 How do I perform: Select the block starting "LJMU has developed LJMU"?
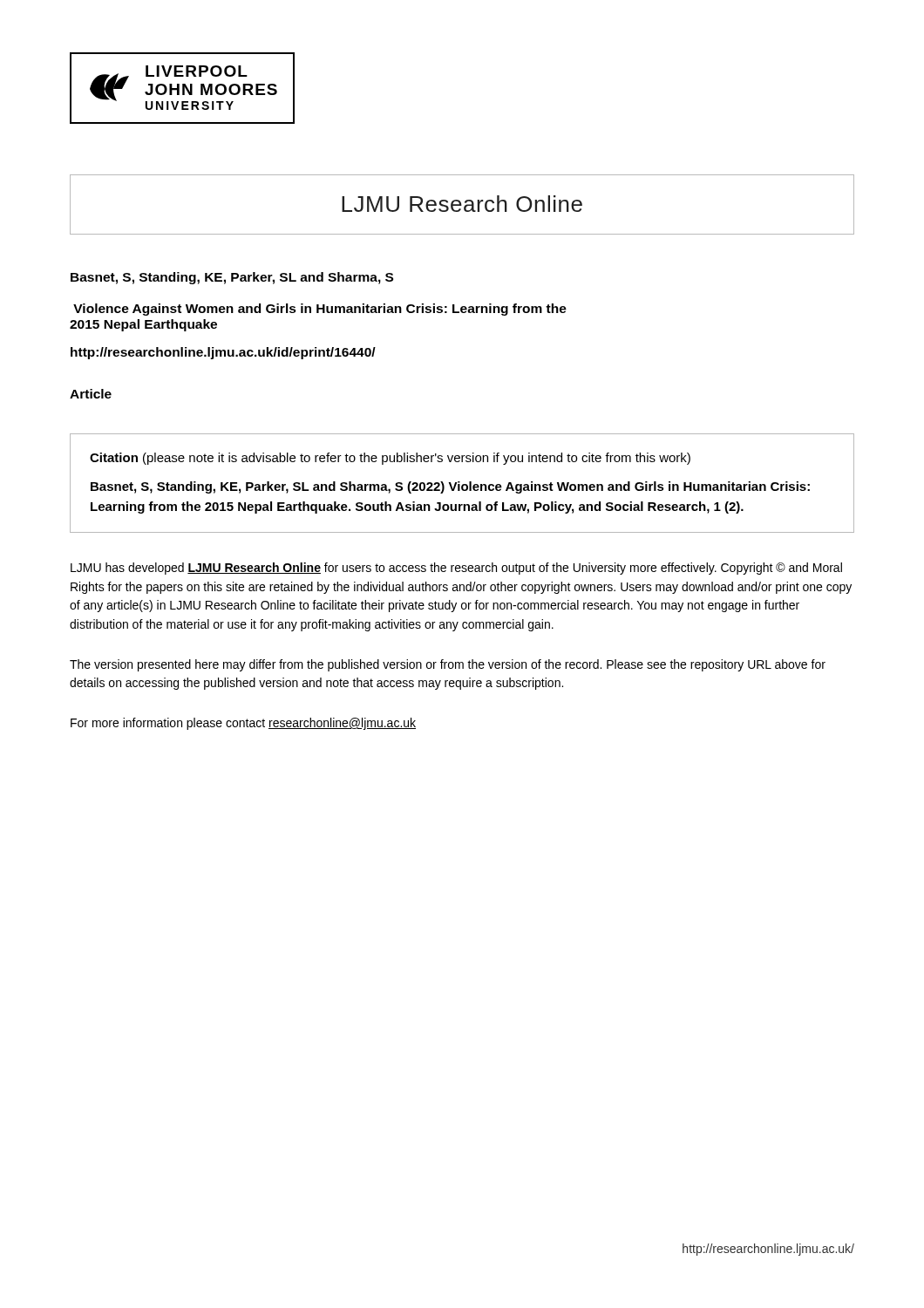tap(461, 596)
